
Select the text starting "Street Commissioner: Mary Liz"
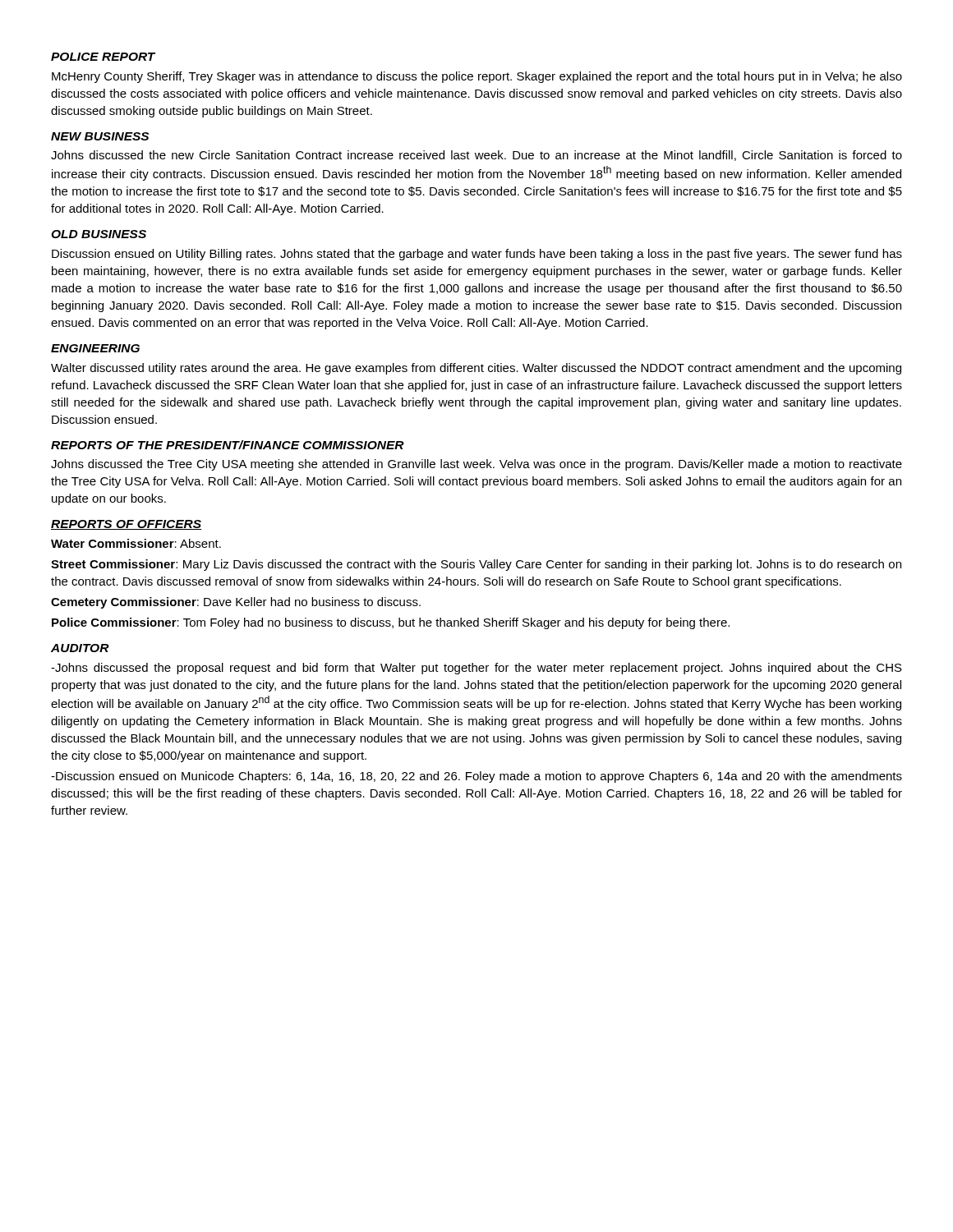[476, 573]
